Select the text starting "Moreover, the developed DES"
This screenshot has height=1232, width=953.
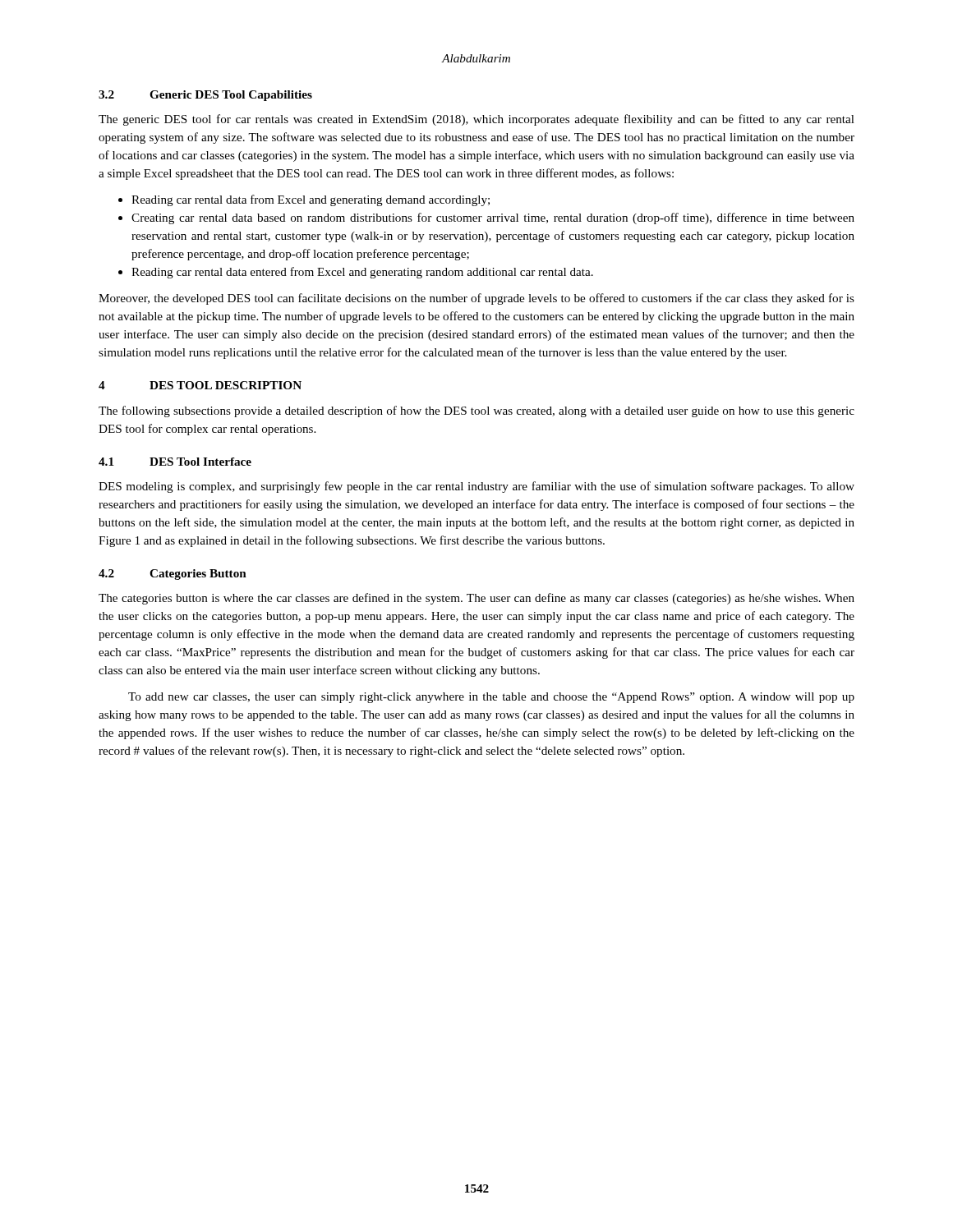476,326
